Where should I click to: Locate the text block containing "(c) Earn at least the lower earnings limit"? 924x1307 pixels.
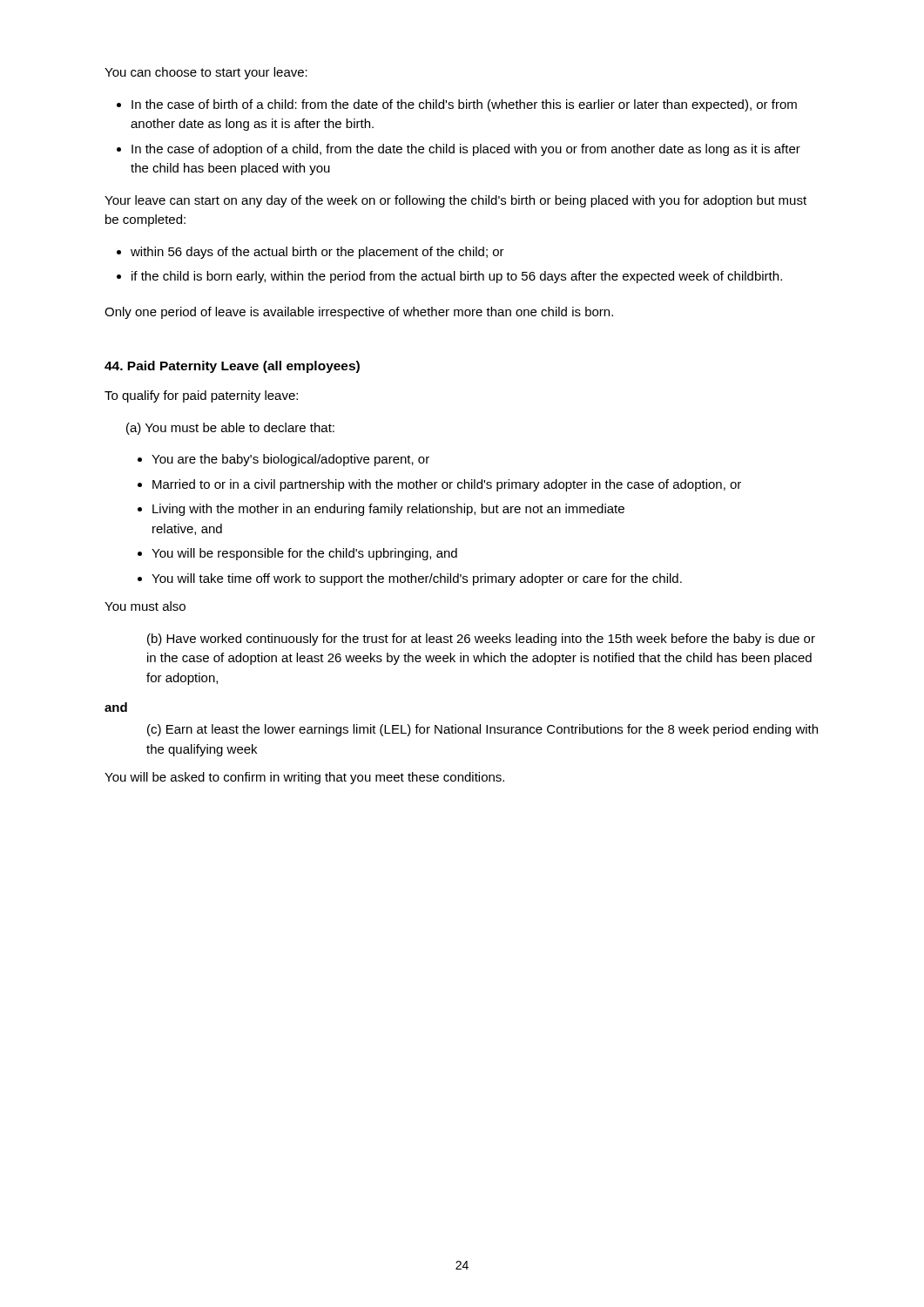482,739
